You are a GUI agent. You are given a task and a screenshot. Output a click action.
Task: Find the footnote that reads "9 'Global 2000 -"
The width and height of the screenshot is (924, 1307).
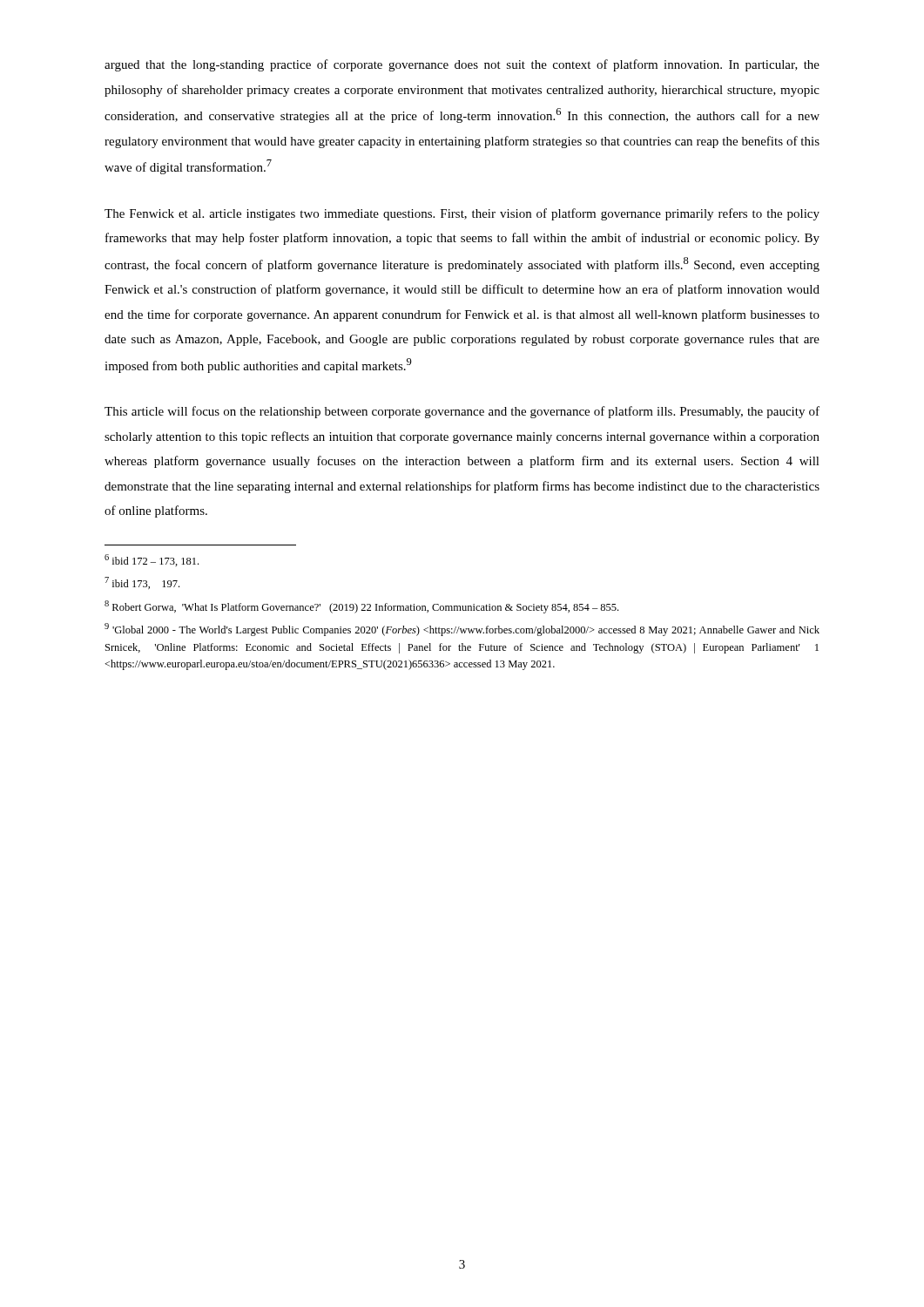point(462,646)
